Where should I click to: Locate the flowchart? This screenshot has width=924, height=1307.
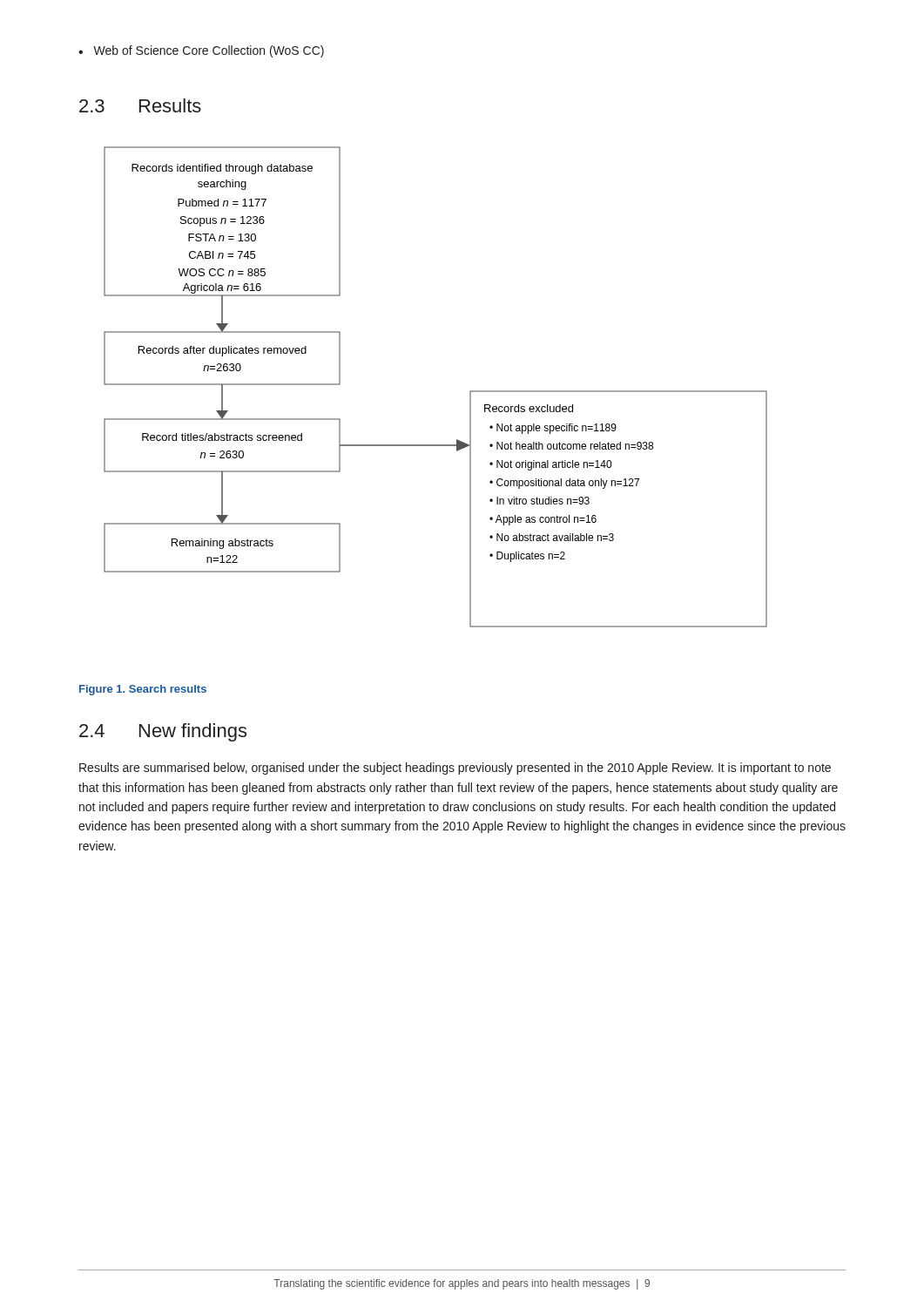pyautogui.click(x=435, y=404)
